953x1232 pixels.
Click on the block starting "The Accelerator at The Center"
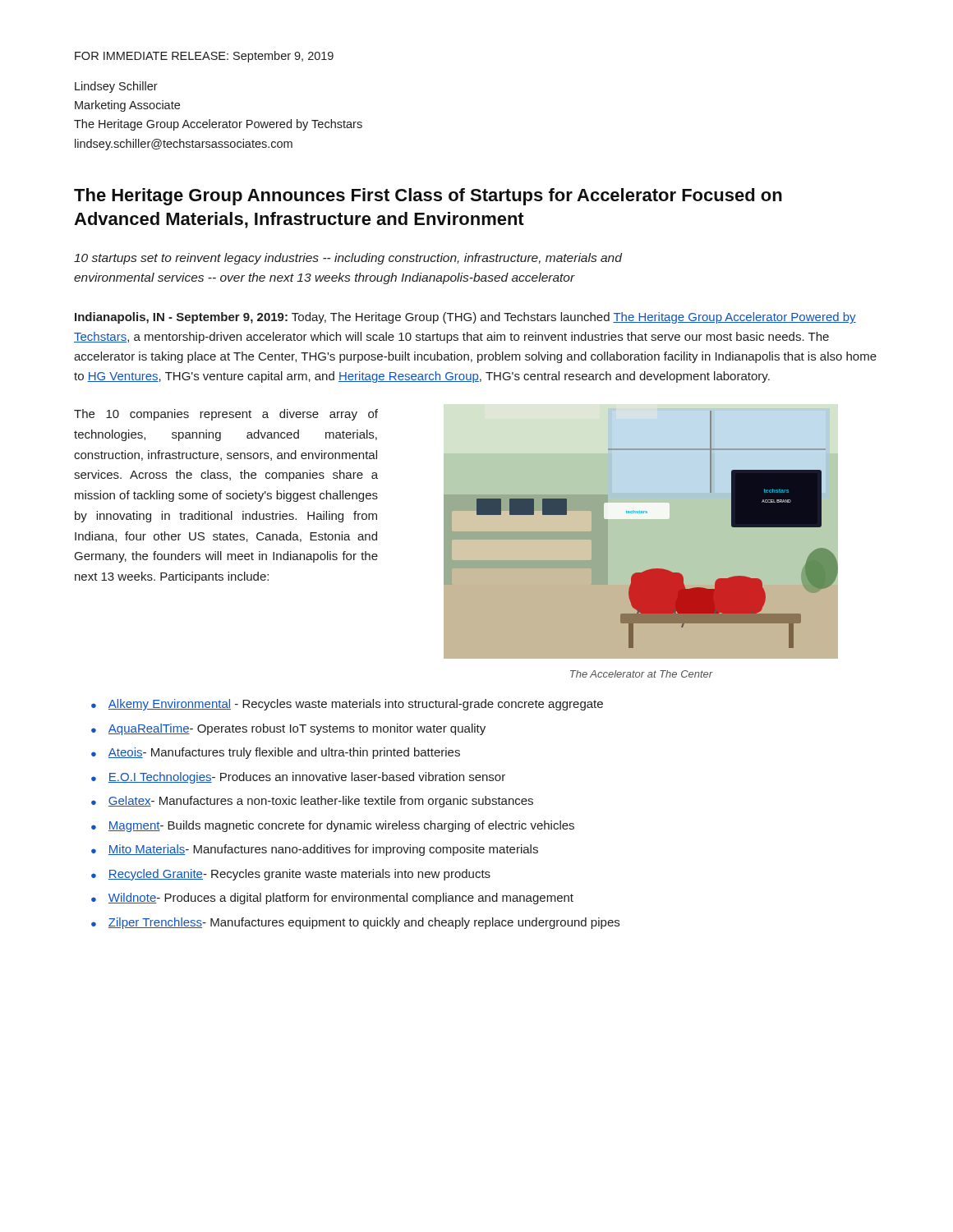pyautogui.click(x=641, y=674)
